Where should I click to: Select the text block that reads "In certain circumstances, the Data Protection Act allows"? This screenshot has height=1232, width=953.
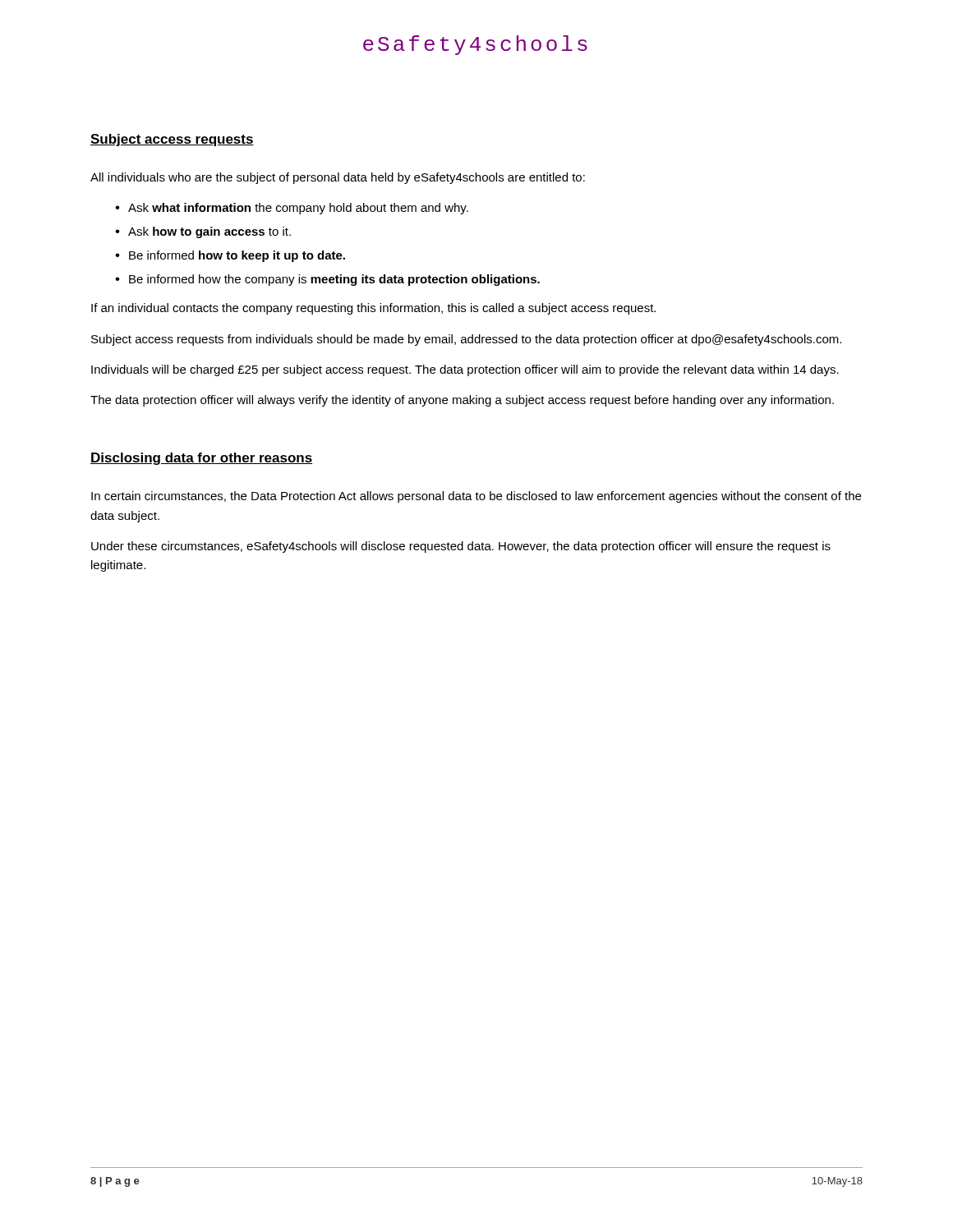pyautogui.click(x=476, y=506)
